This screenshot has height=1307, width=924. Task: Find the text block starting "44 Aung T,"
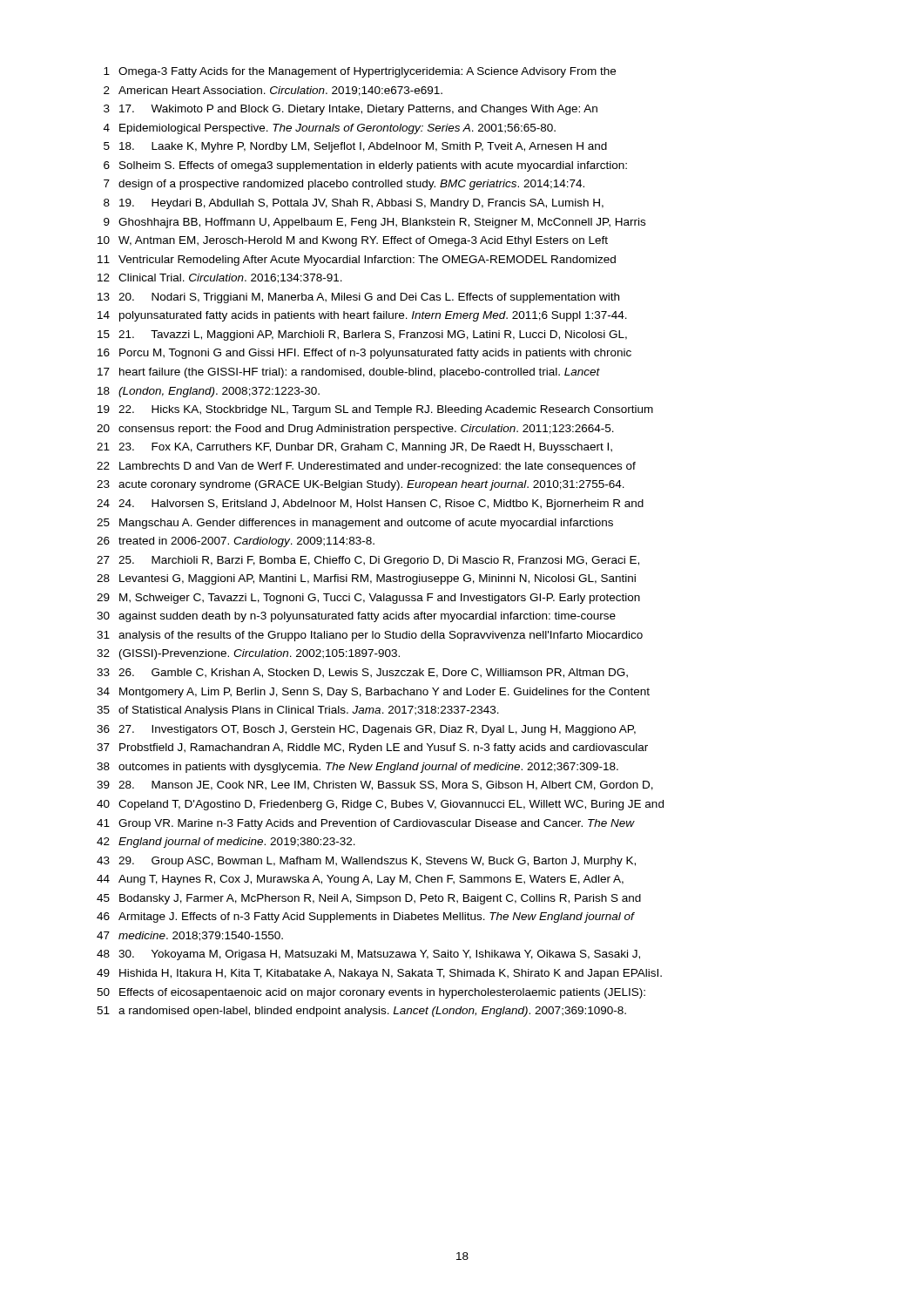tap(351, 879)
